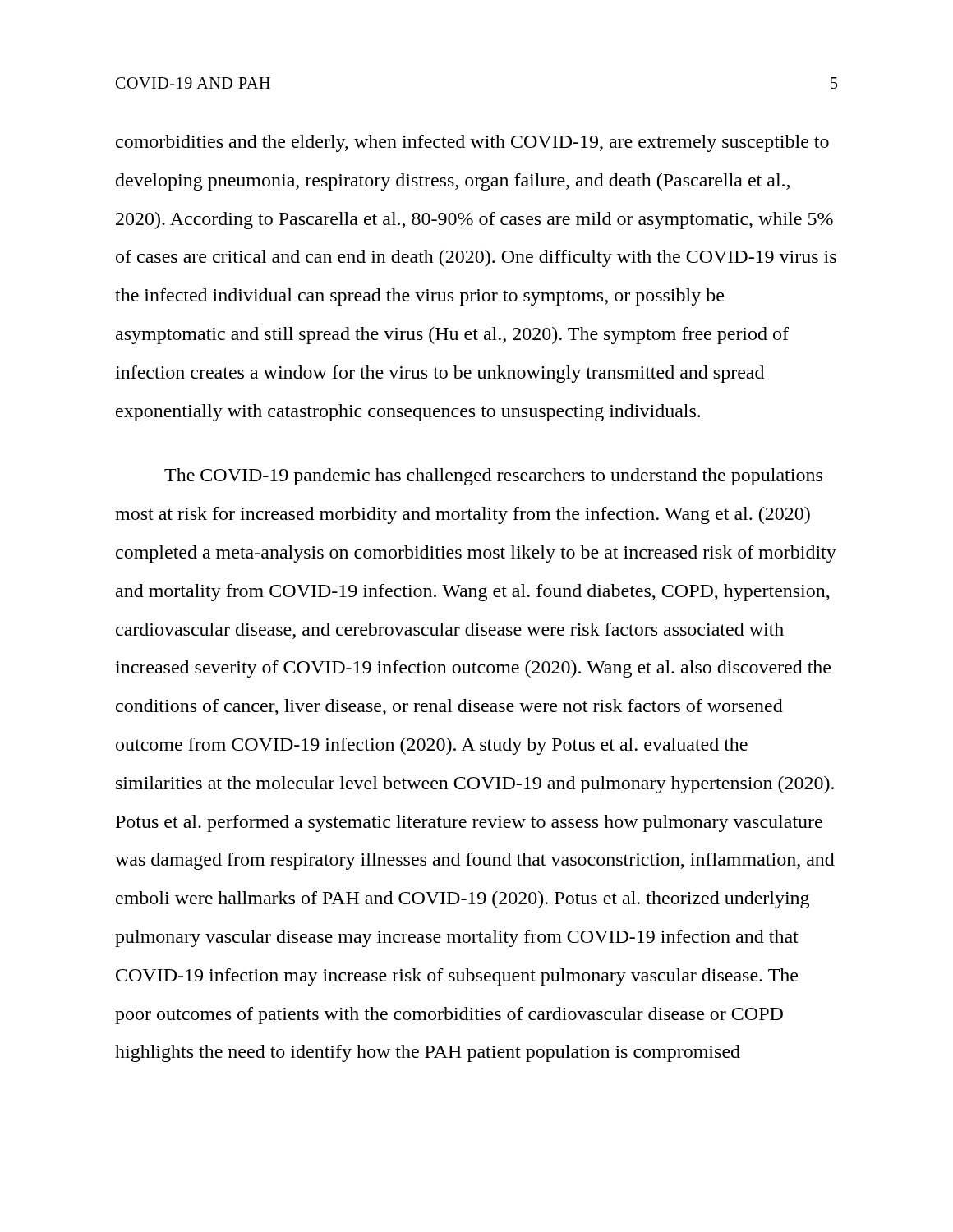Find the block on this page that starts "comorbidities and the elderly, when infected with"
Viewport: 953px width, 1232px height.
tap(472, 143)
